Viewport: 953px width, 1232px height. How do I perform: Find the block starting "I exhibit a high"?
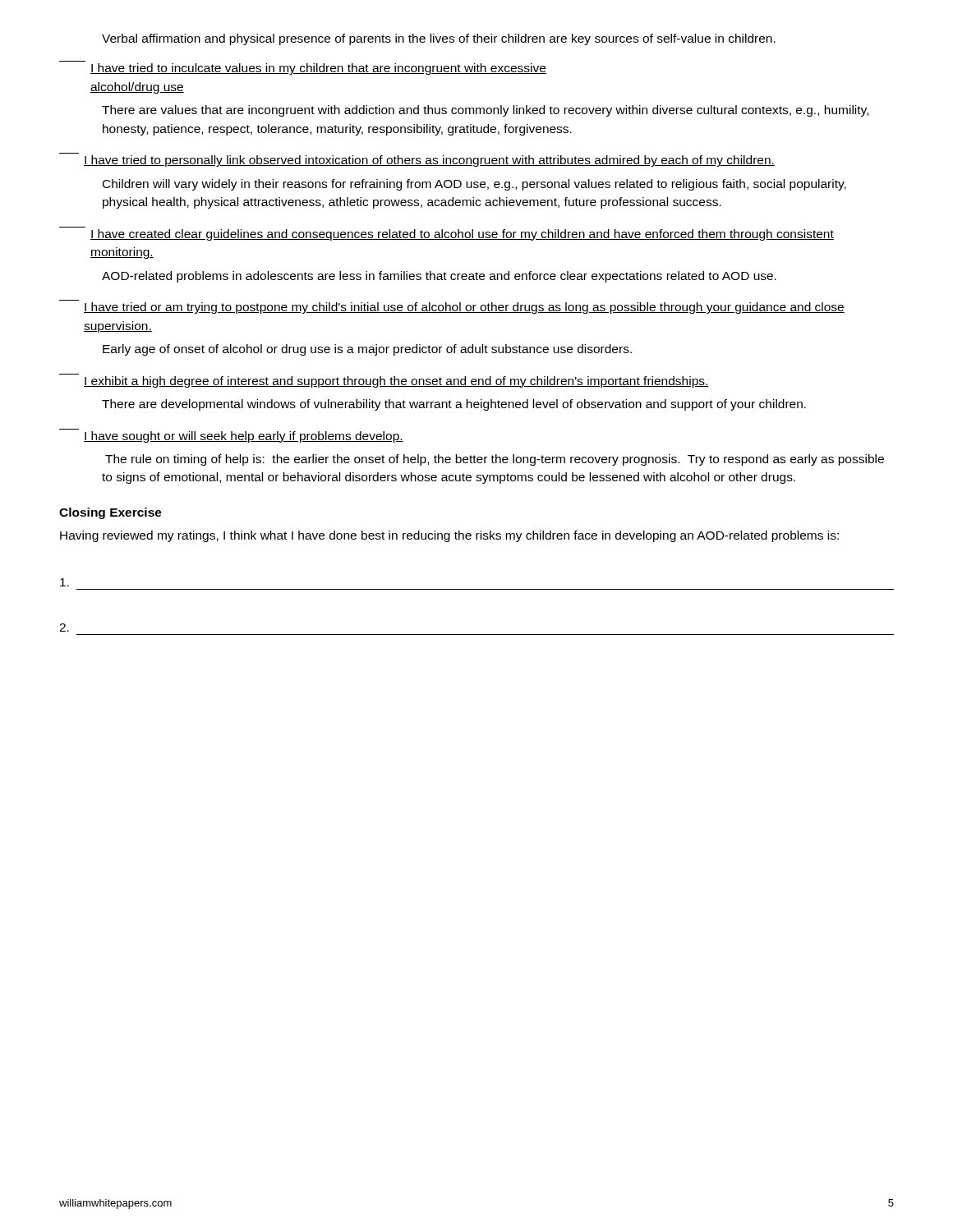tap(476, 381)
